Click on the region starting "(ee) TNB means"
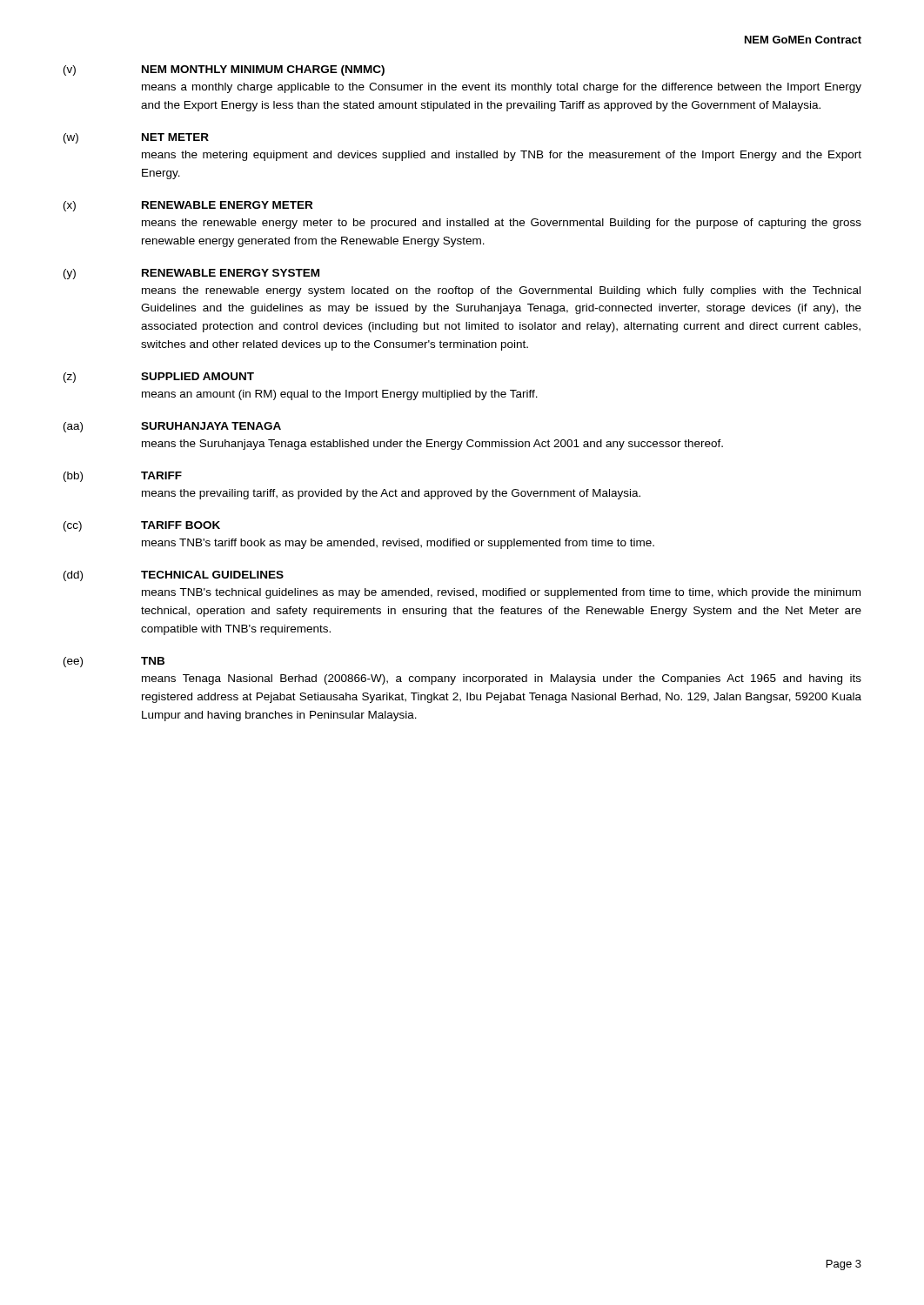 click(462, 689)
